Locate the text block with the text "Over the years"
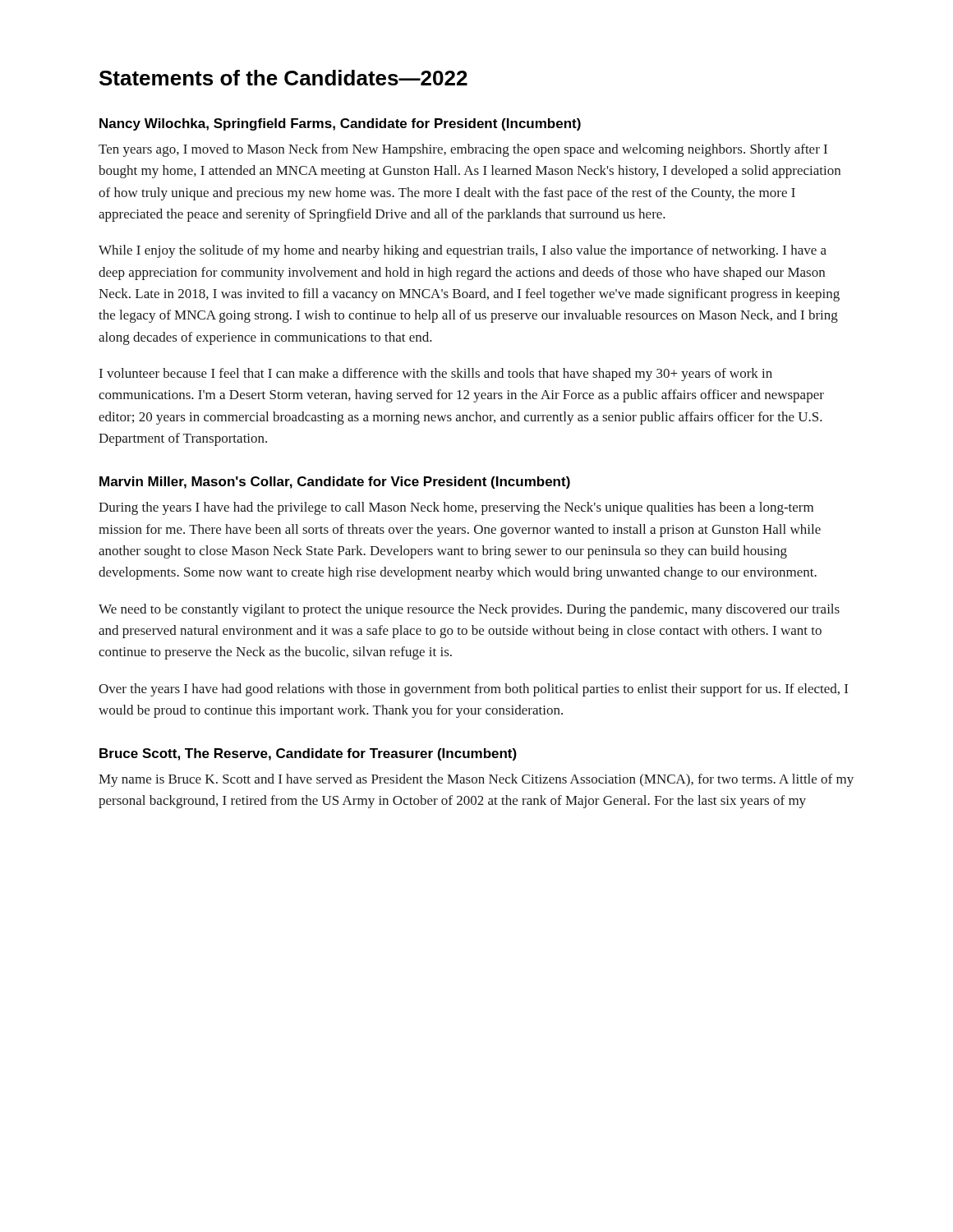The width and height of the screenshot is (953, 1232). (474, 699)
